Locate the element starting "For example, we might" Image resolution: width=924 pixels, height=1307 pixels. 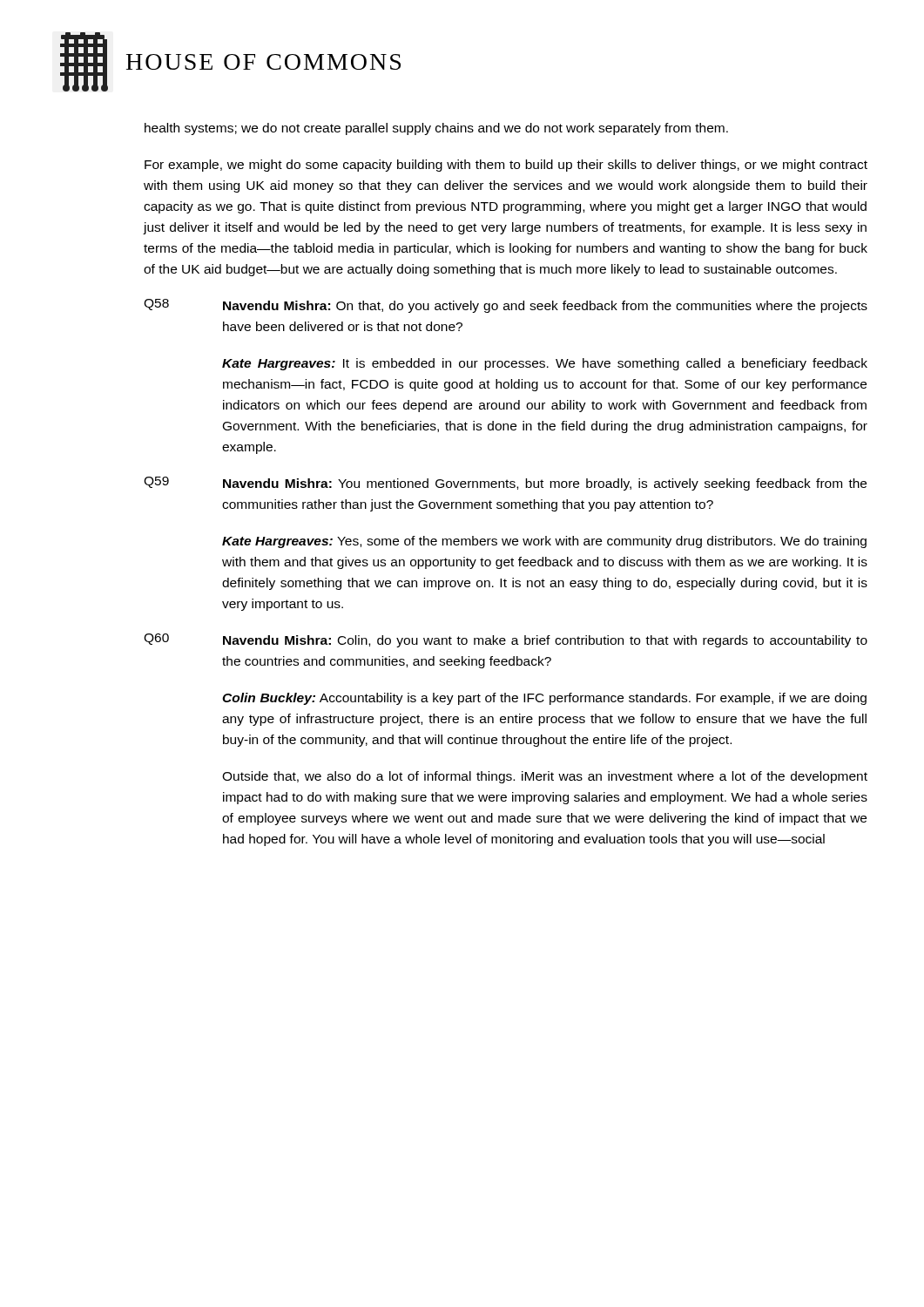[x=506, y=217]
